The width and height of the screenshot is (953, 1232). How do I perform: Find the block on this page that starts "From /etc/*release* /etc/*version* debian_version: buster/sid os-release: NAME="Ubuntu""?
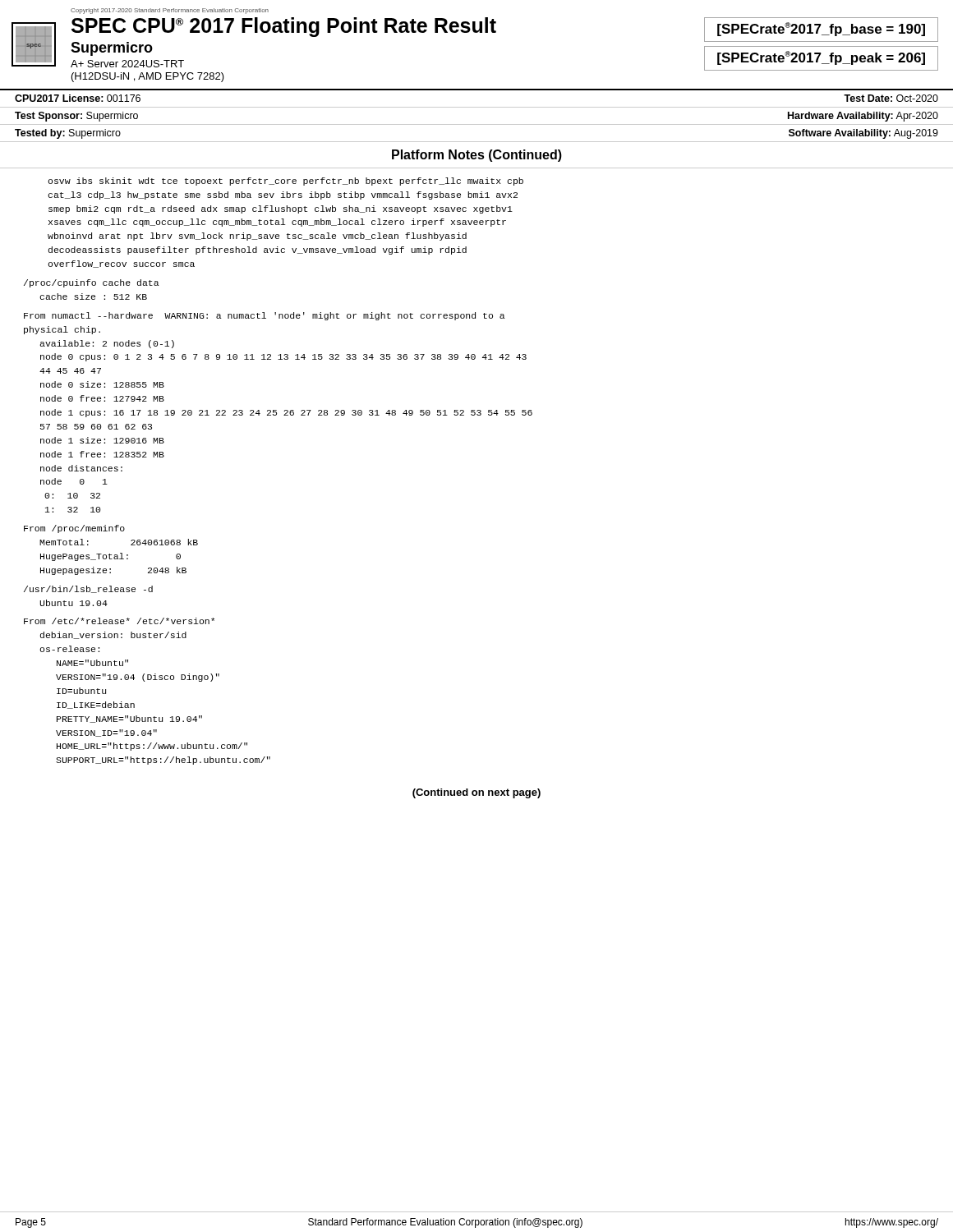147,691
